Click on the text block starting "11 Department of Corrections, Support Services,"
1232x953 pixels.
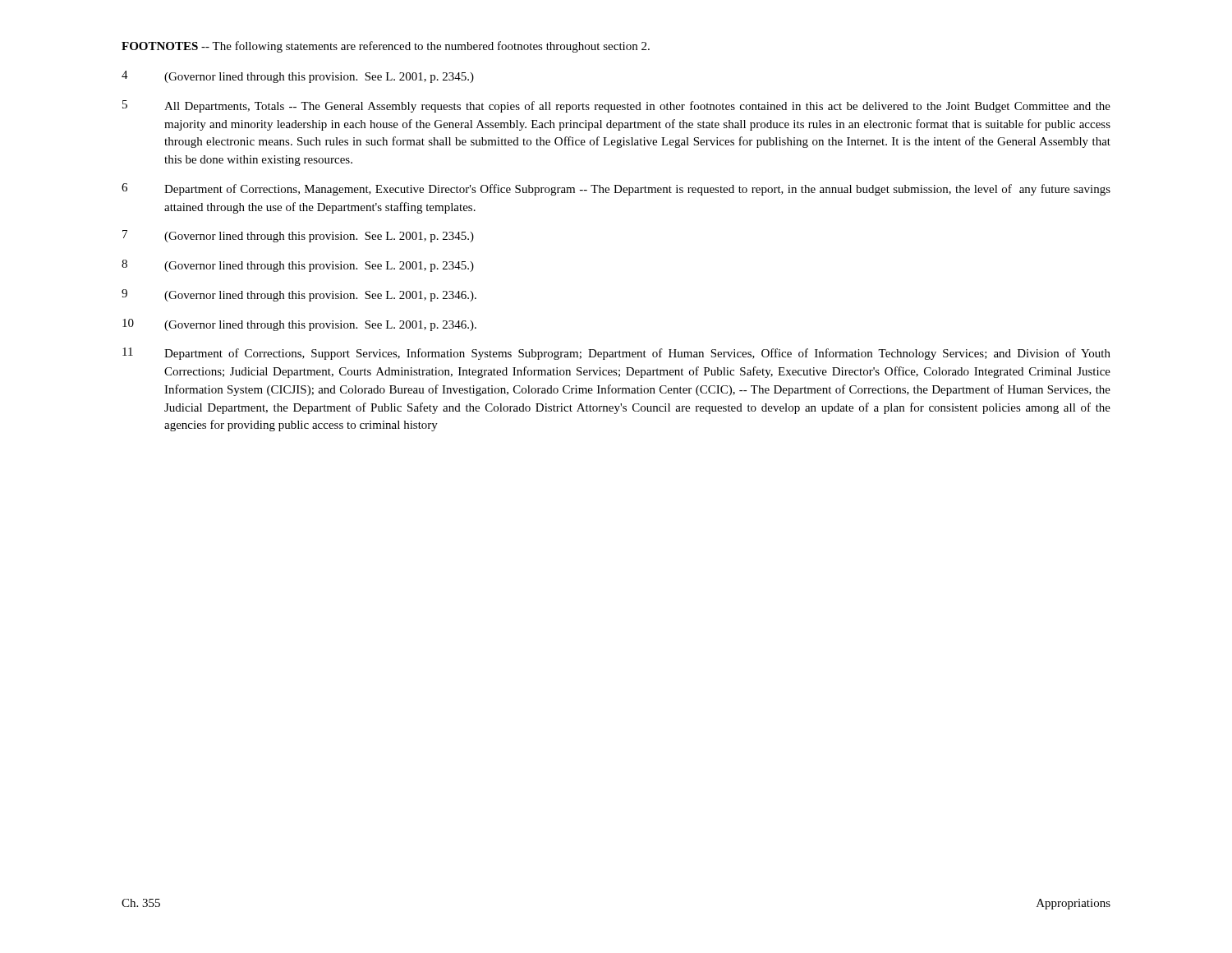[616, 390]
